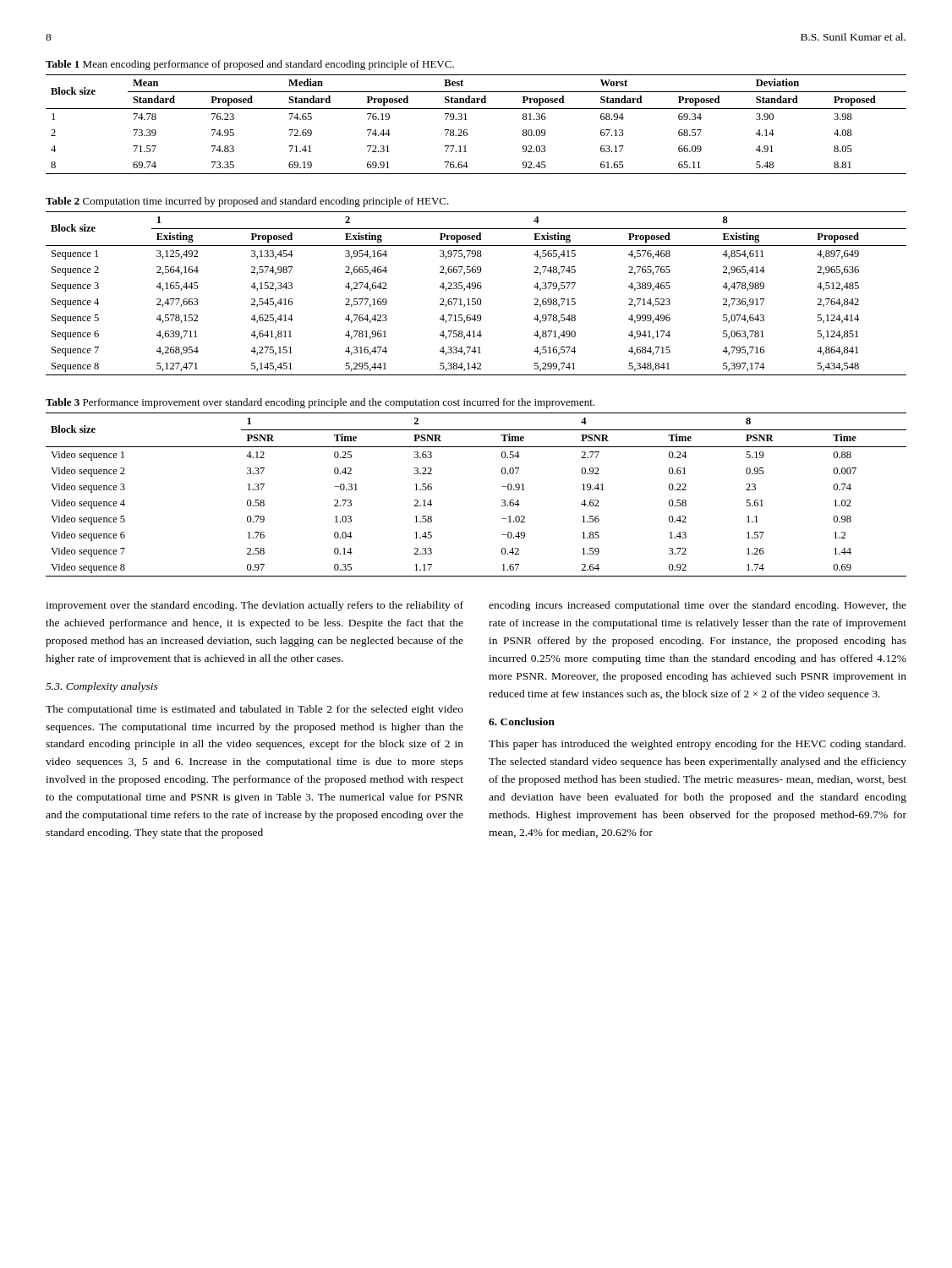Screen dimensions: 1268x952
Task: Point to the caption beginning "Table 1 Mean encoding performance of"
Action: (x=250, y=64)
